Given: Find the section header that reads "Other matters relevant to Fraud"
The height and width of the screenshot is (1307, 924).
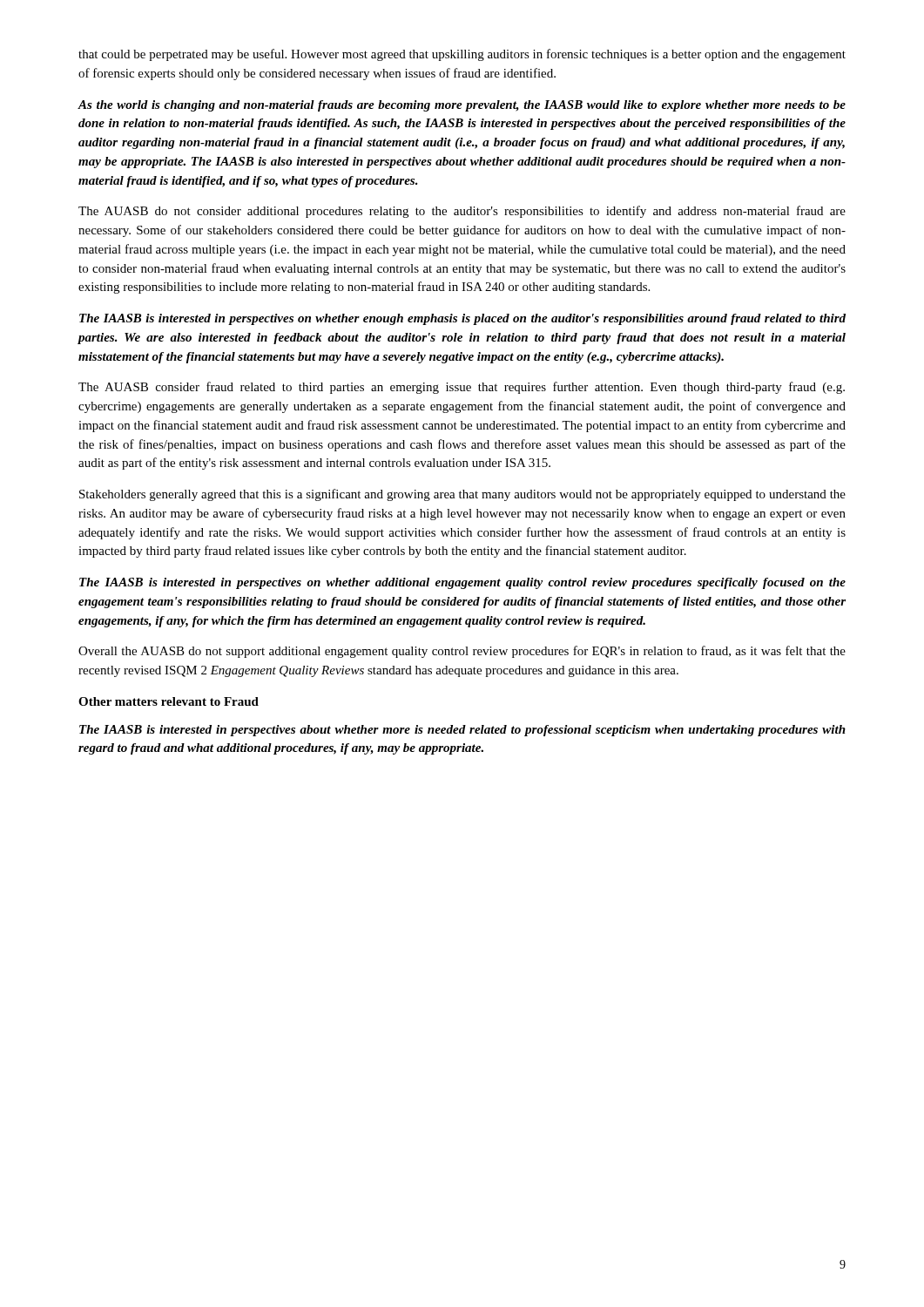Looking at the screenshot, I should [169, 701].
